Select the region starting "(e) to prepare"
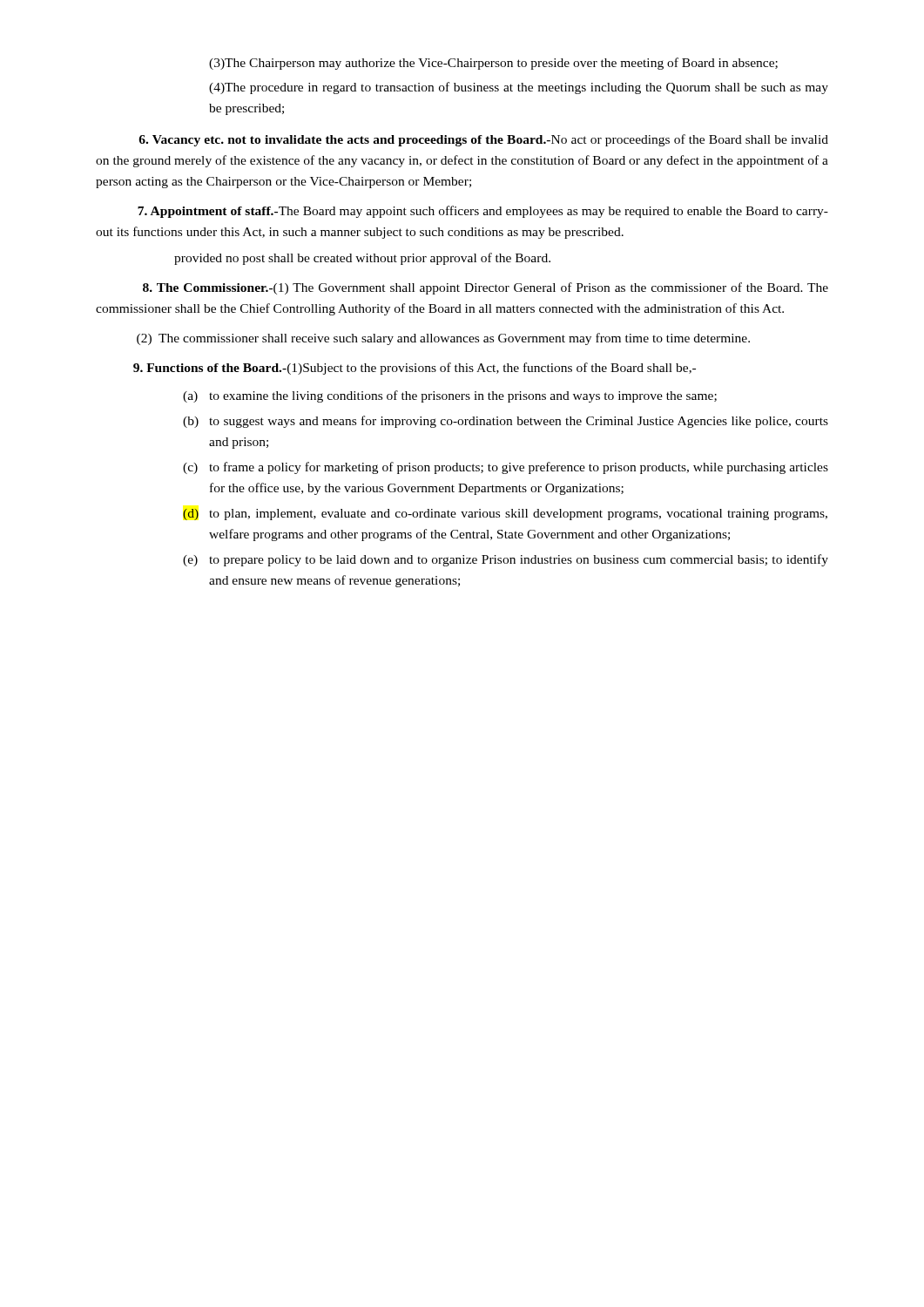 [x=506, y=570]
